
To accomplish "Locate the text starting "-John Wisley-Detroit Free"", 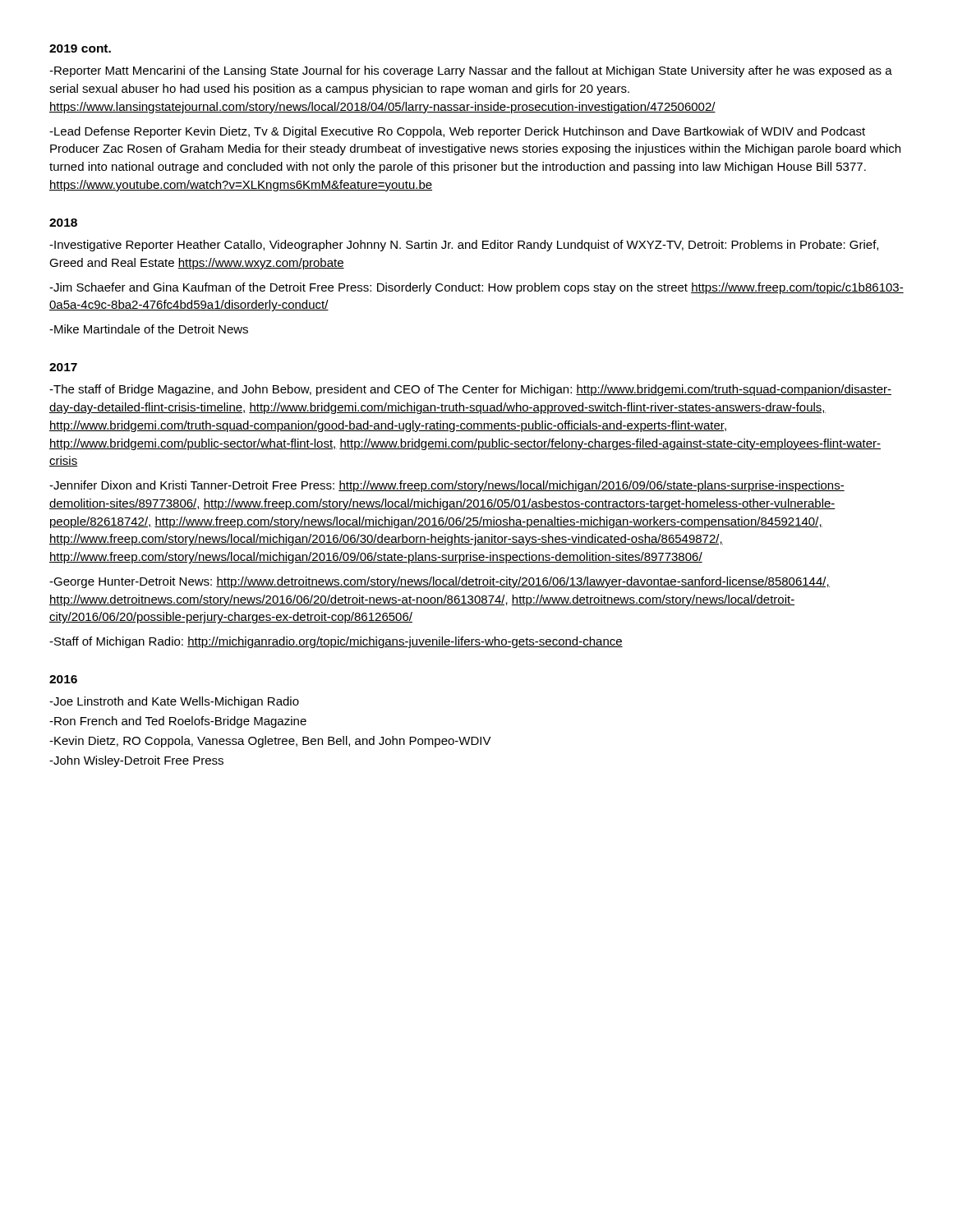I will pyautogui.click(x=137, y=760).
